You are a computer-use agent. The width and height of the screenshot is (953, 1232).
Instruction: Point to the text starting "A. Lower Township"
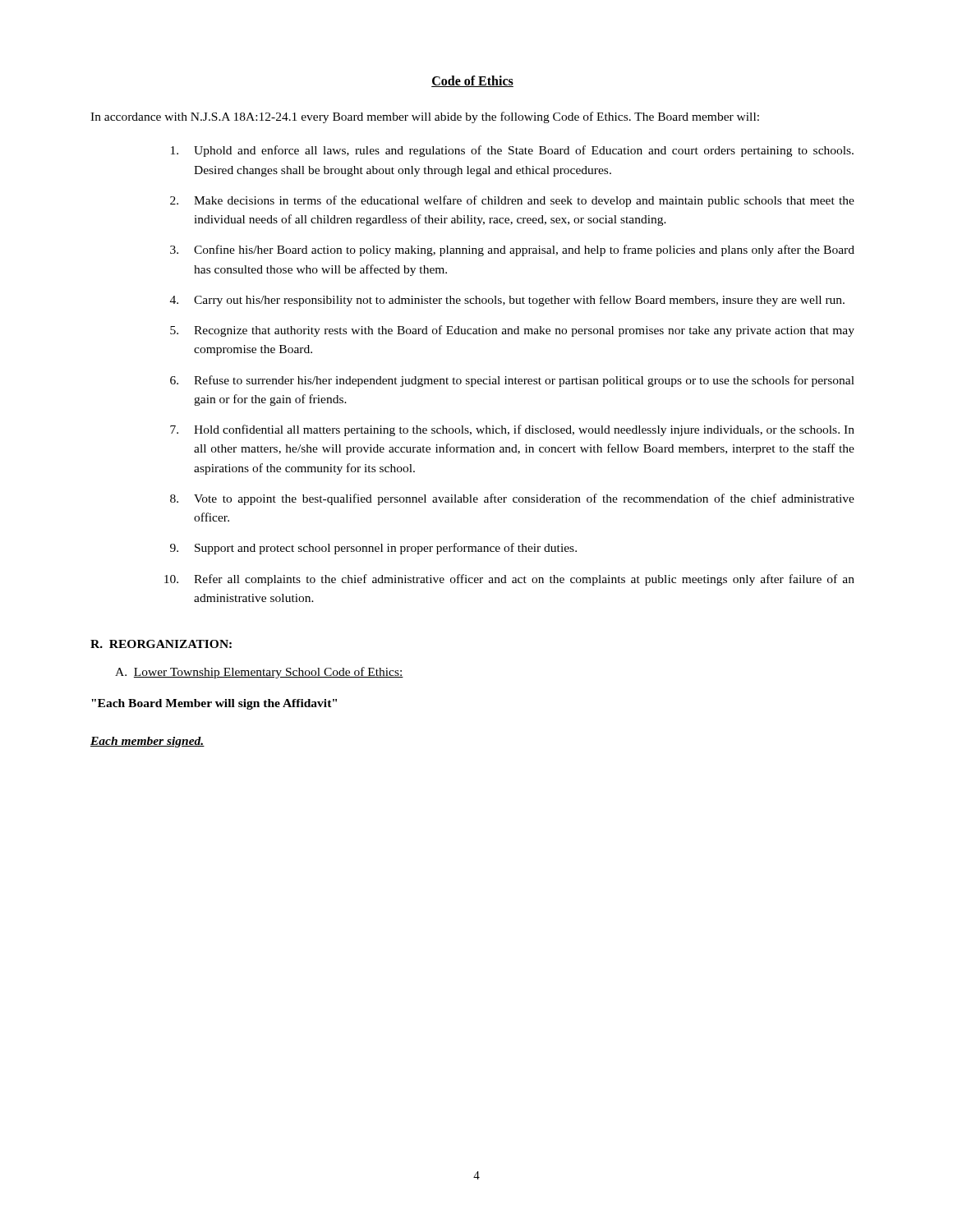tap(259, 671)
